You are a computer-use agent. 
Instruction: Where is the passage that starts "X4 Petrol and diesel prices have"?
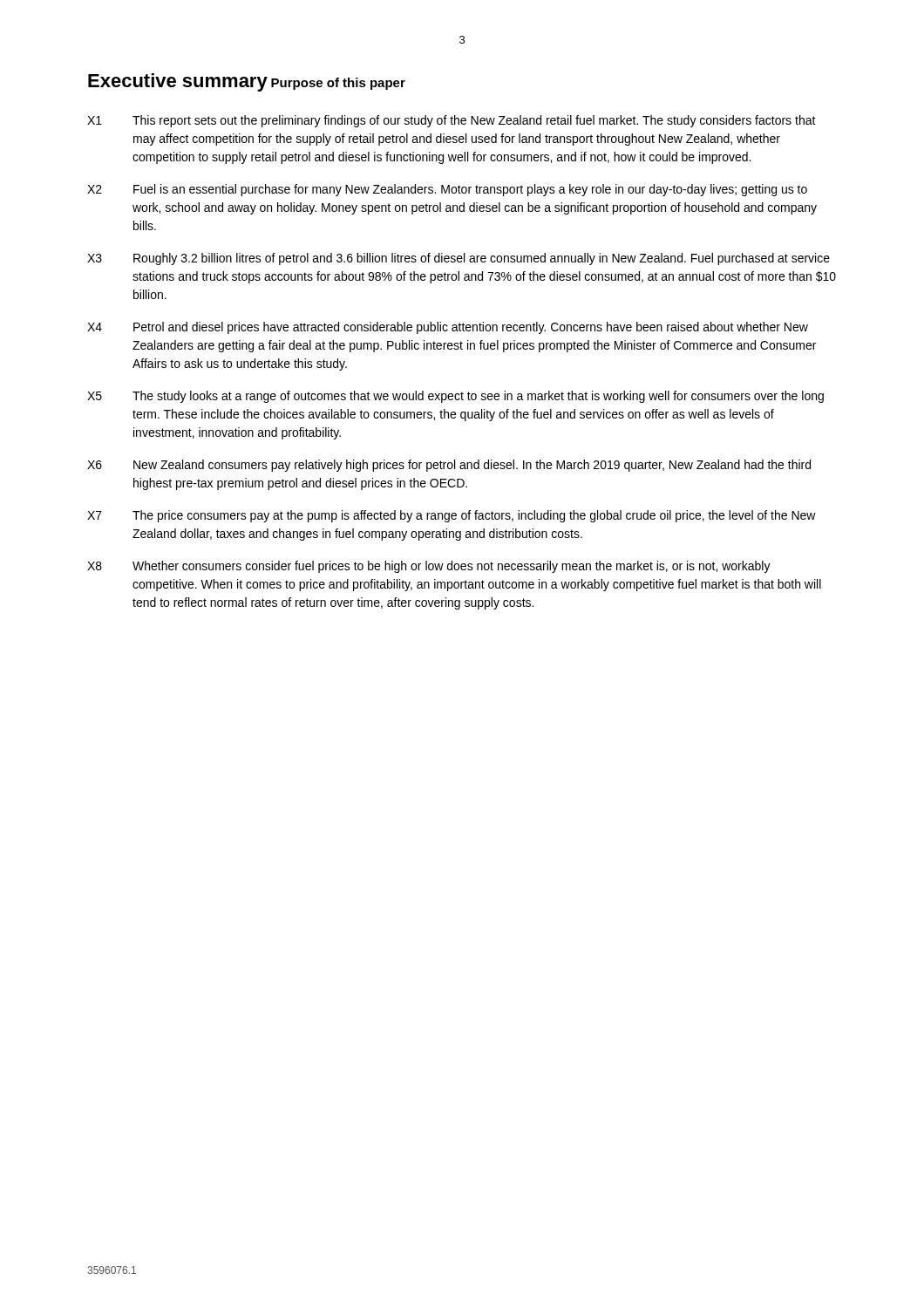[462, 346]
